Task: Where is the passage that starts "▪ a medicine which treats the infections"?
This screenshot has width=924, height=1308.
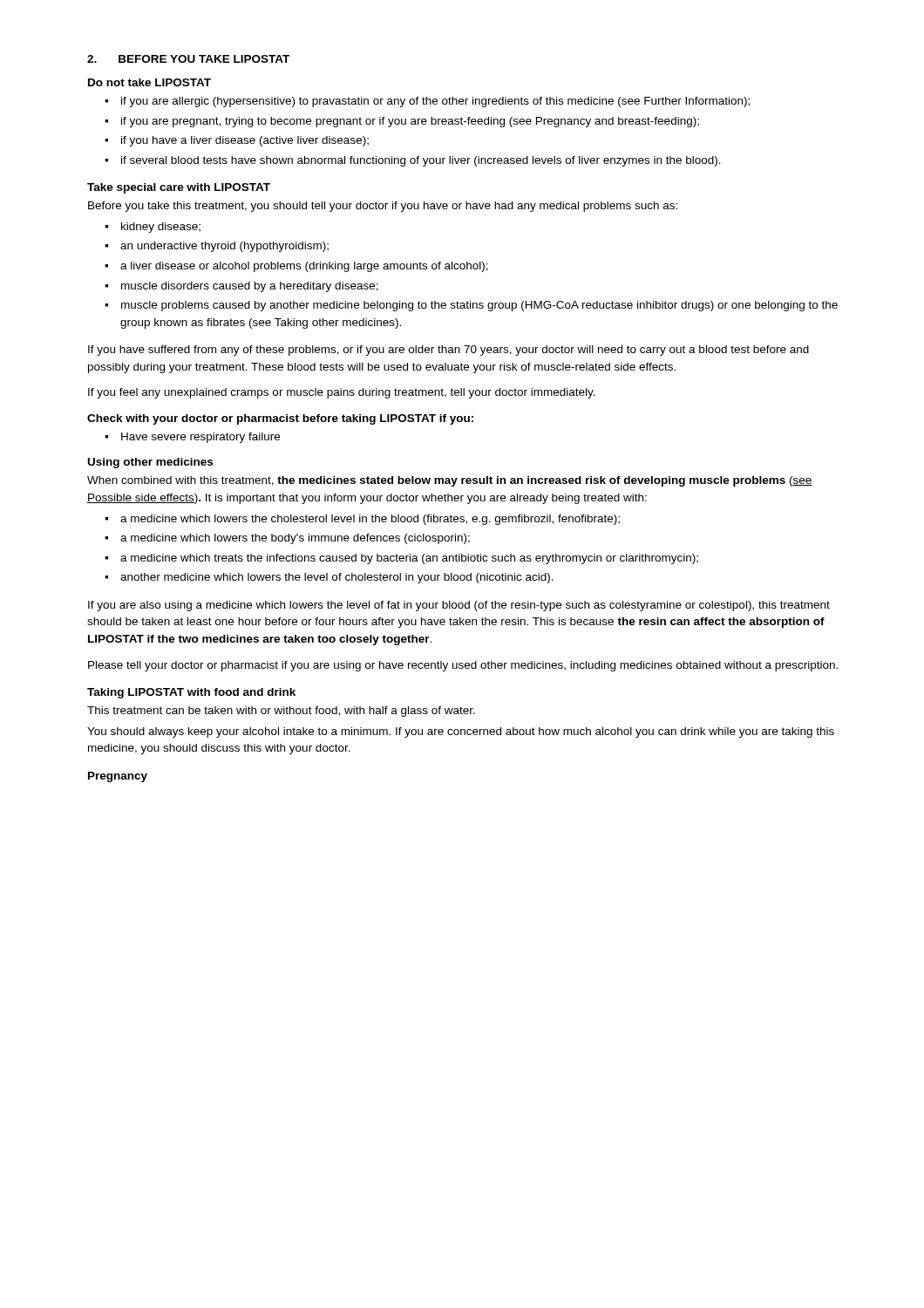Action: coord(479,558)
